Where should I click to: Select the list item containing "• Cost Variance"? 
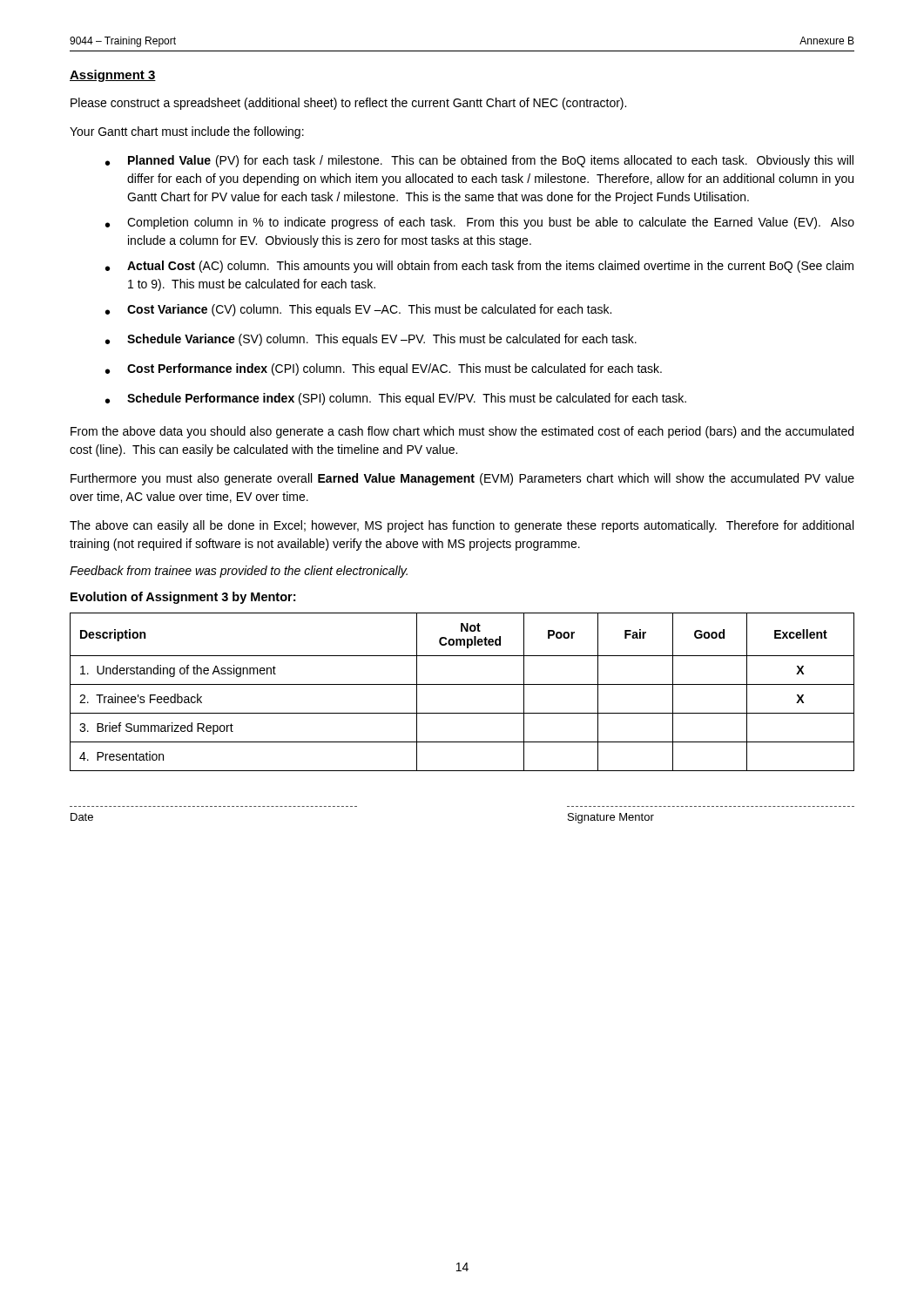479,312
